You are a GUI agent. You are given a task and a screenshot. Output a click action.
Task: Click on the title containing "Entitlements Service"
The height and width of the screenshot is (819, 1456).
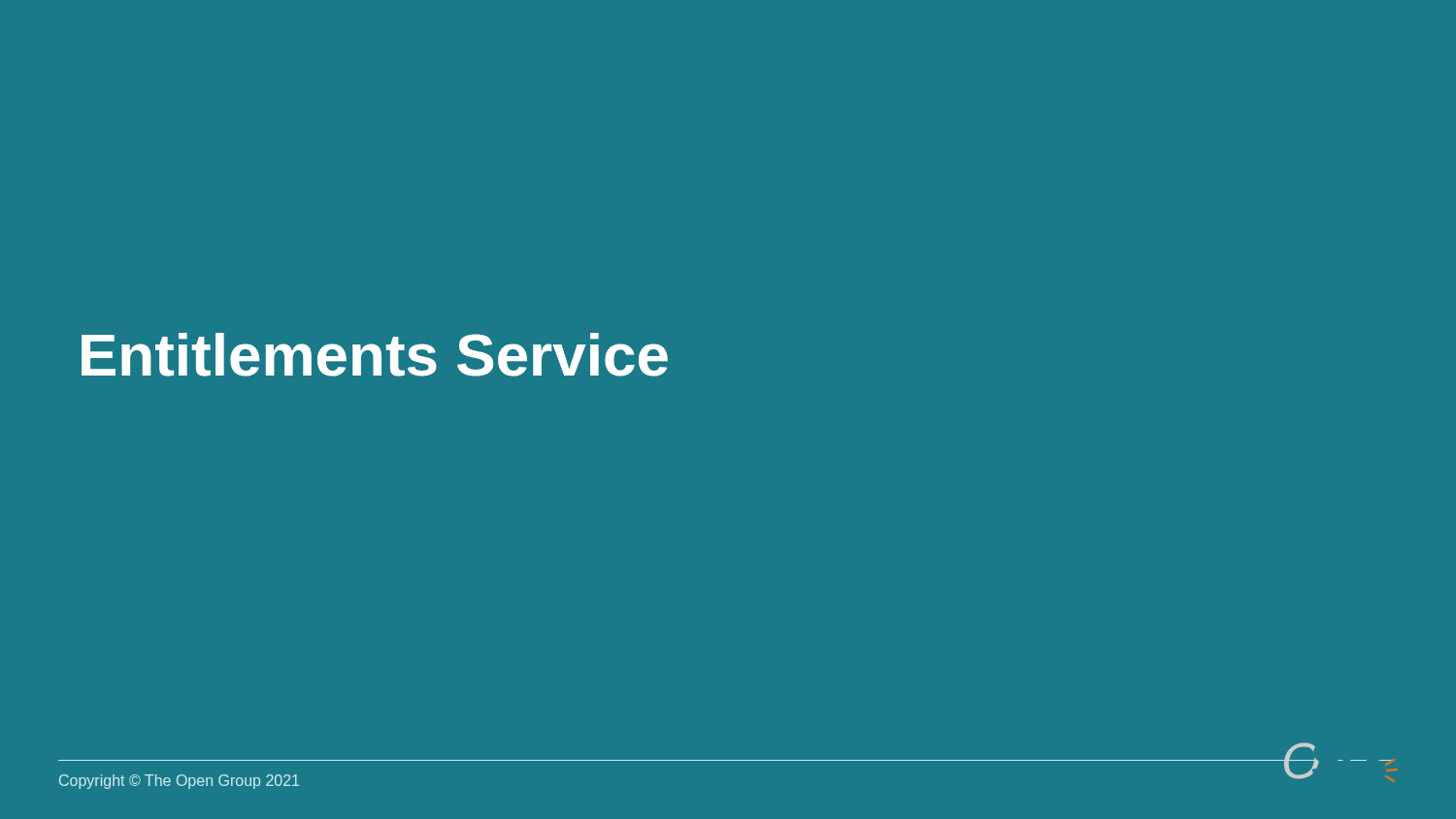click(x=374, y=355)
